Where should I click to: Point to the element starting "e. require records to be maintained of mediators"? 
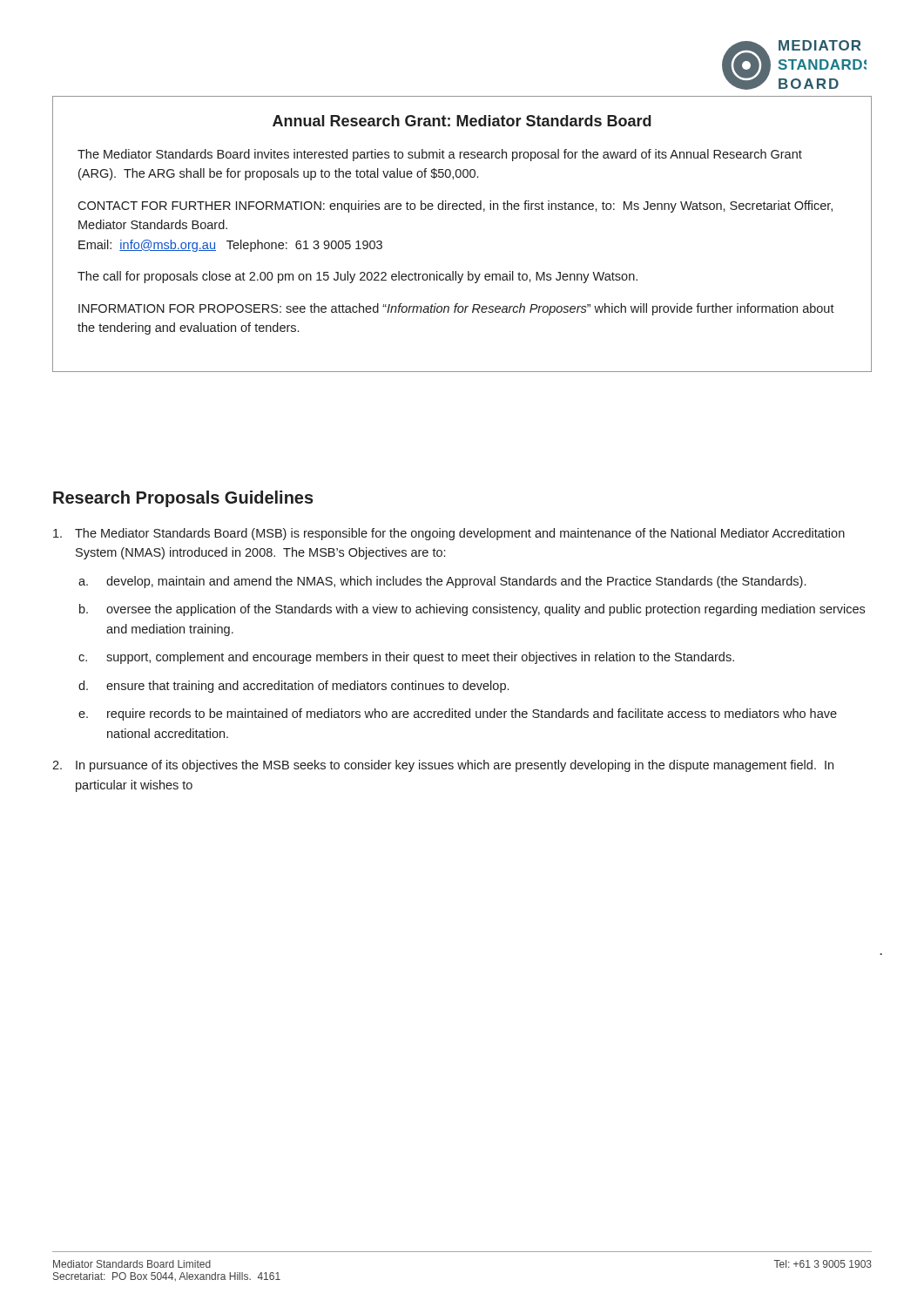click(x=475, y=724)
